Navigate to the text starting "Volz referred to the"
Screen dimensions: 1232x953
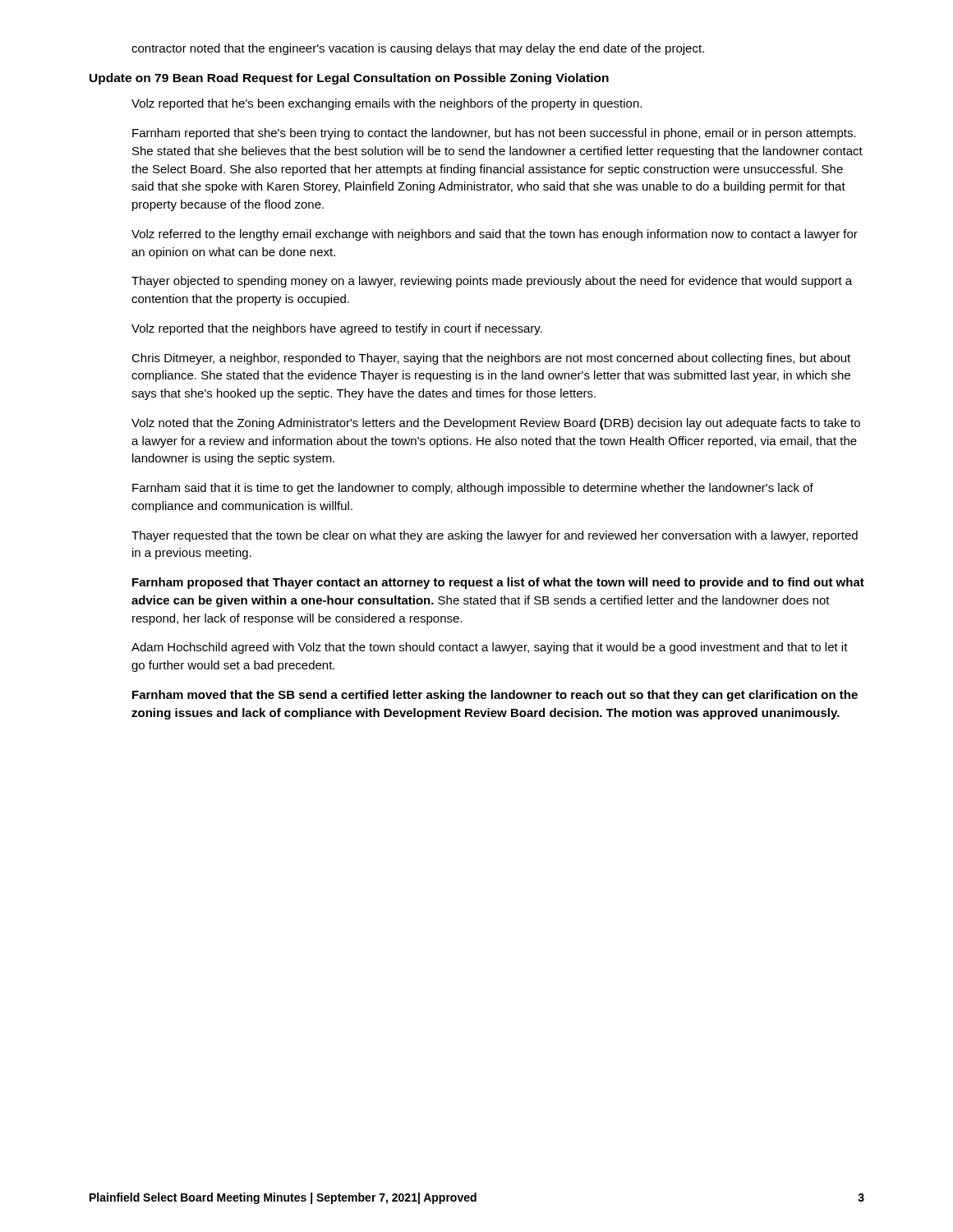(x=498, y=243)
